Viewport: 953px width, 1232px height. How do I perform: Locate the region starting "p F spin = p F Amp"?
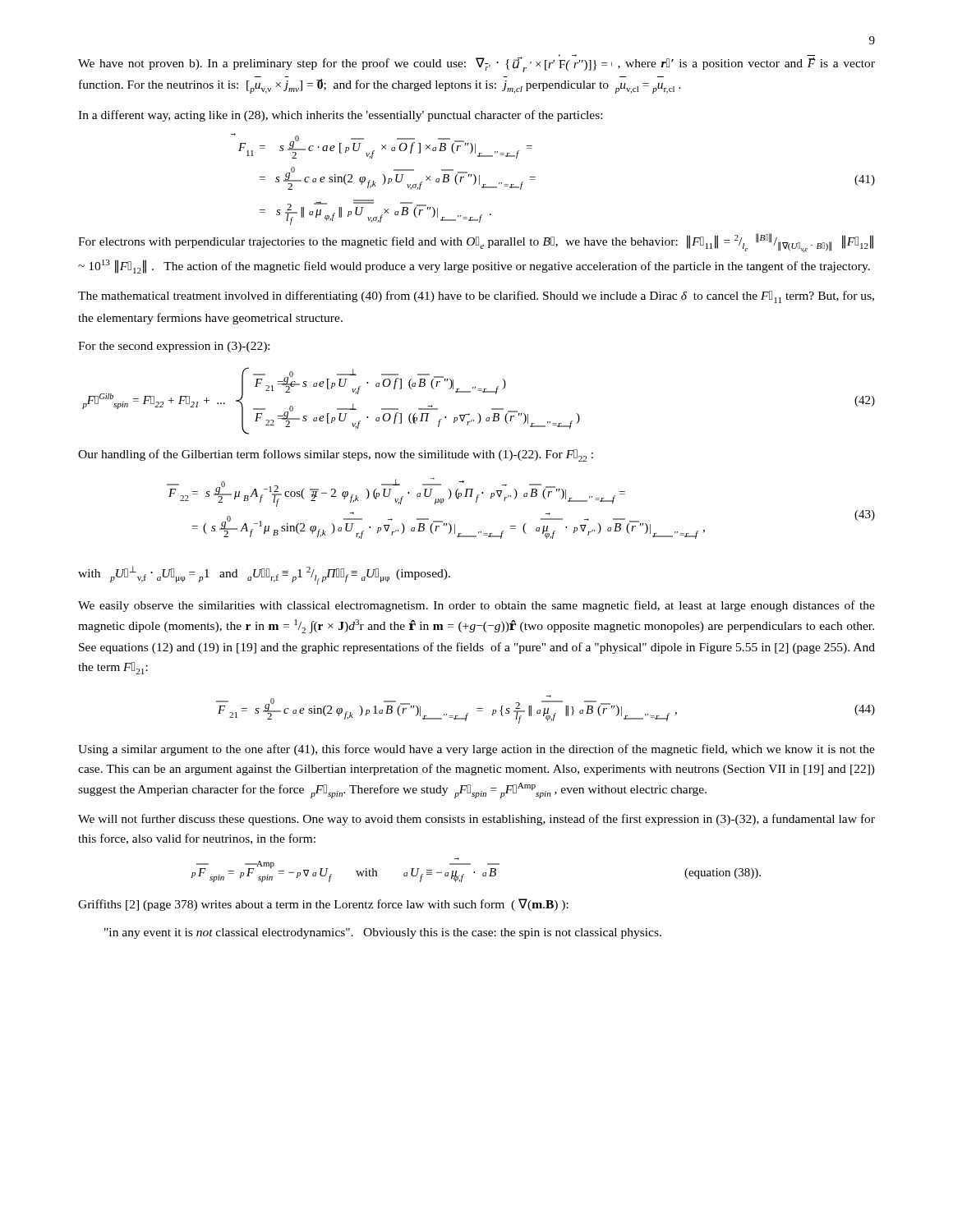(476, 873)
